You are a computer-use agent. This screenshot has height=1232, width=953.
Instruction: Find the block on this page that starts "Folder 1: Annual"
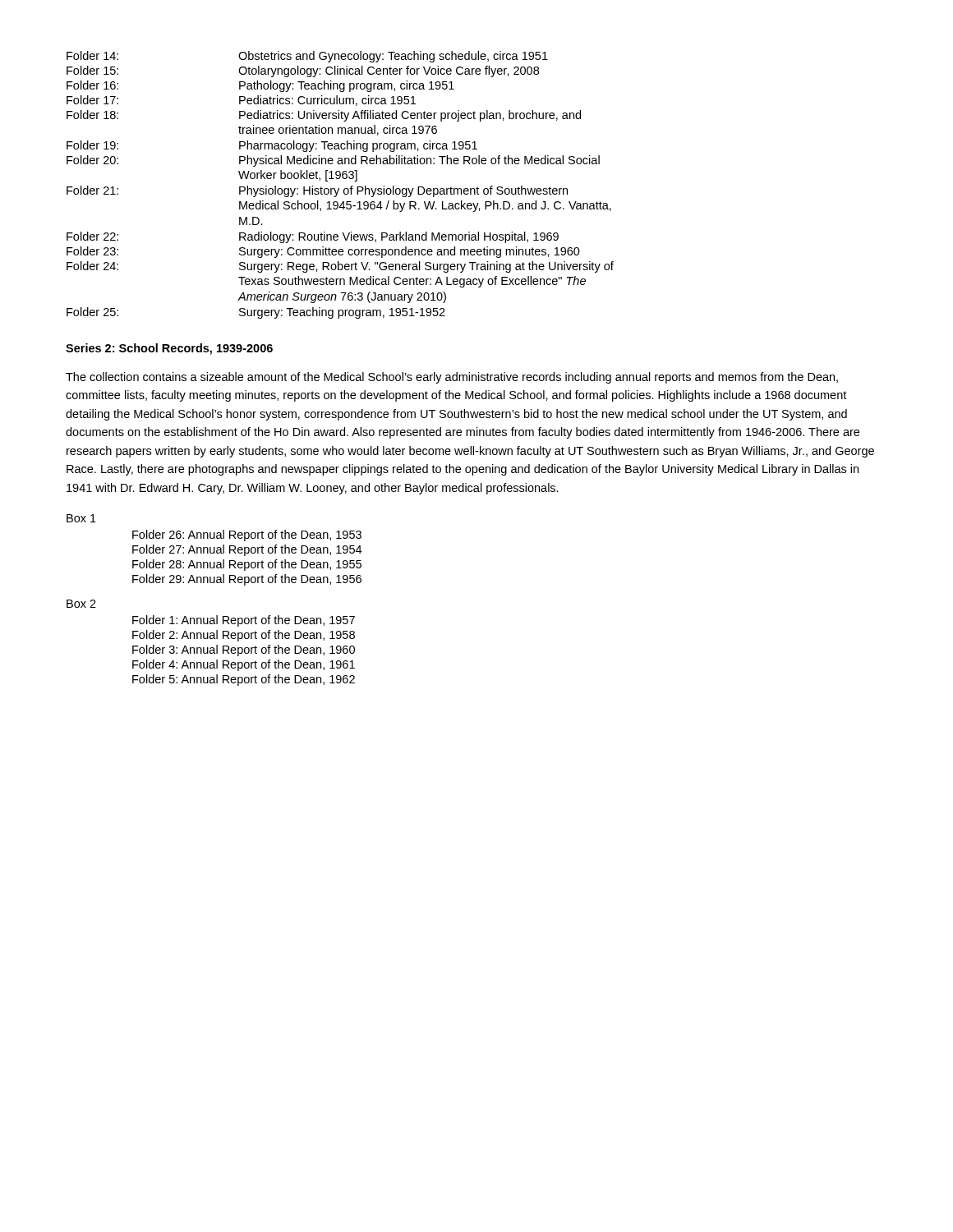click(x=243, y=620)
